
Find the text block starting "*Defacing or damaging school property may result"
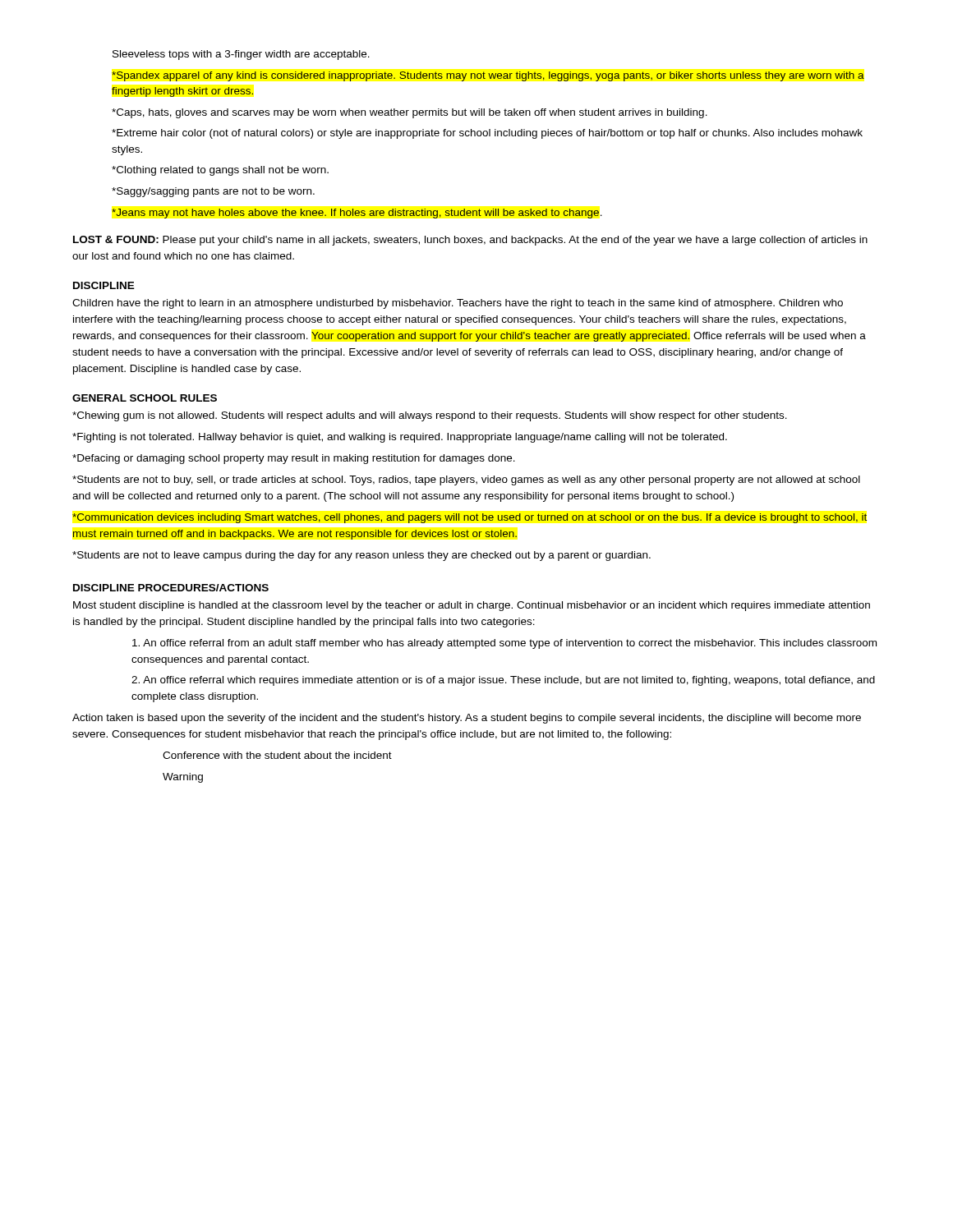pyautogui.click(x=294, y=458)
